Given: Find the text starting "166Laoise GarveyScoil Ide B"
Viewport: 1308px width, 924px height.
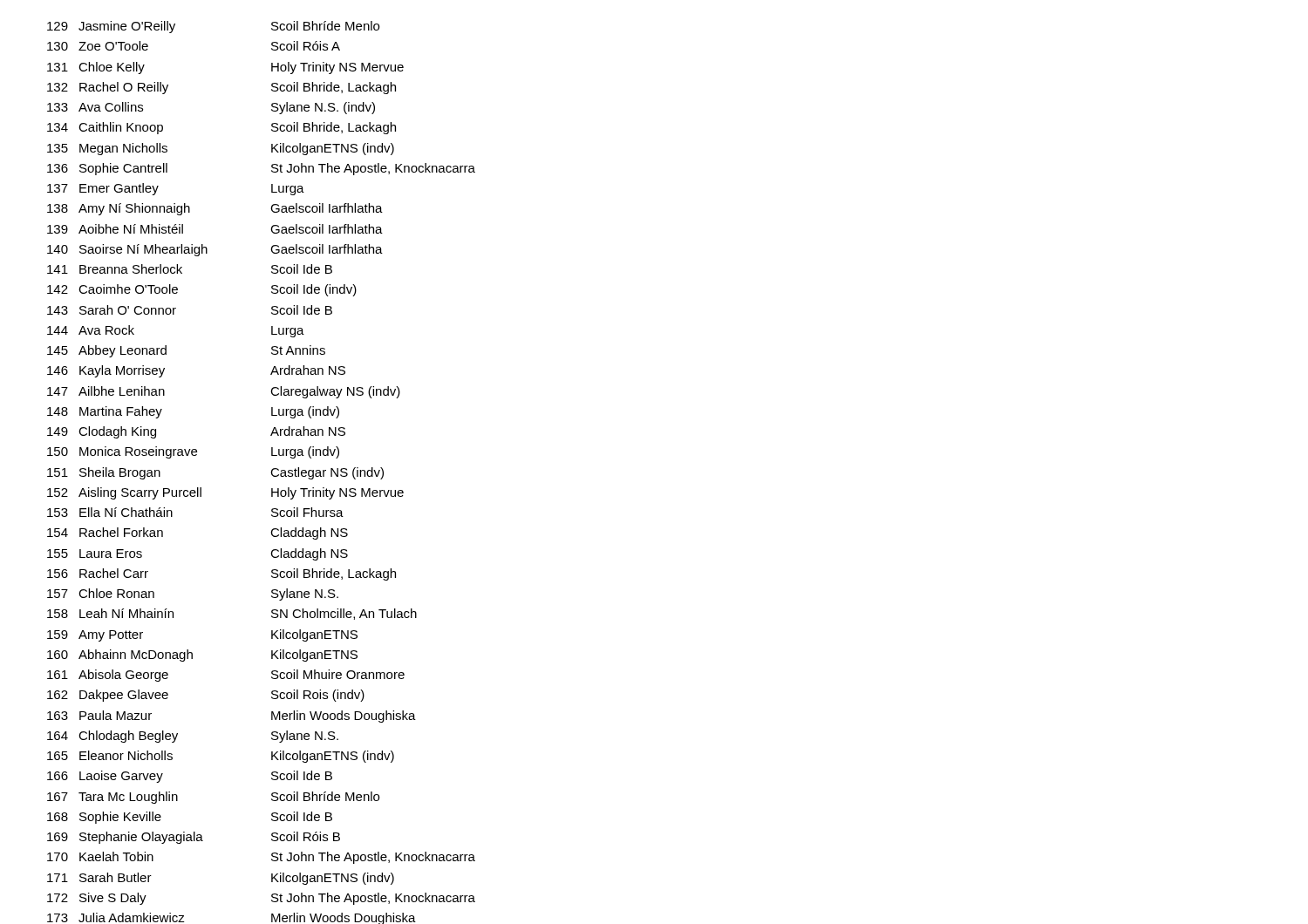Looking at the screenshot, I should tap(322, 776).
